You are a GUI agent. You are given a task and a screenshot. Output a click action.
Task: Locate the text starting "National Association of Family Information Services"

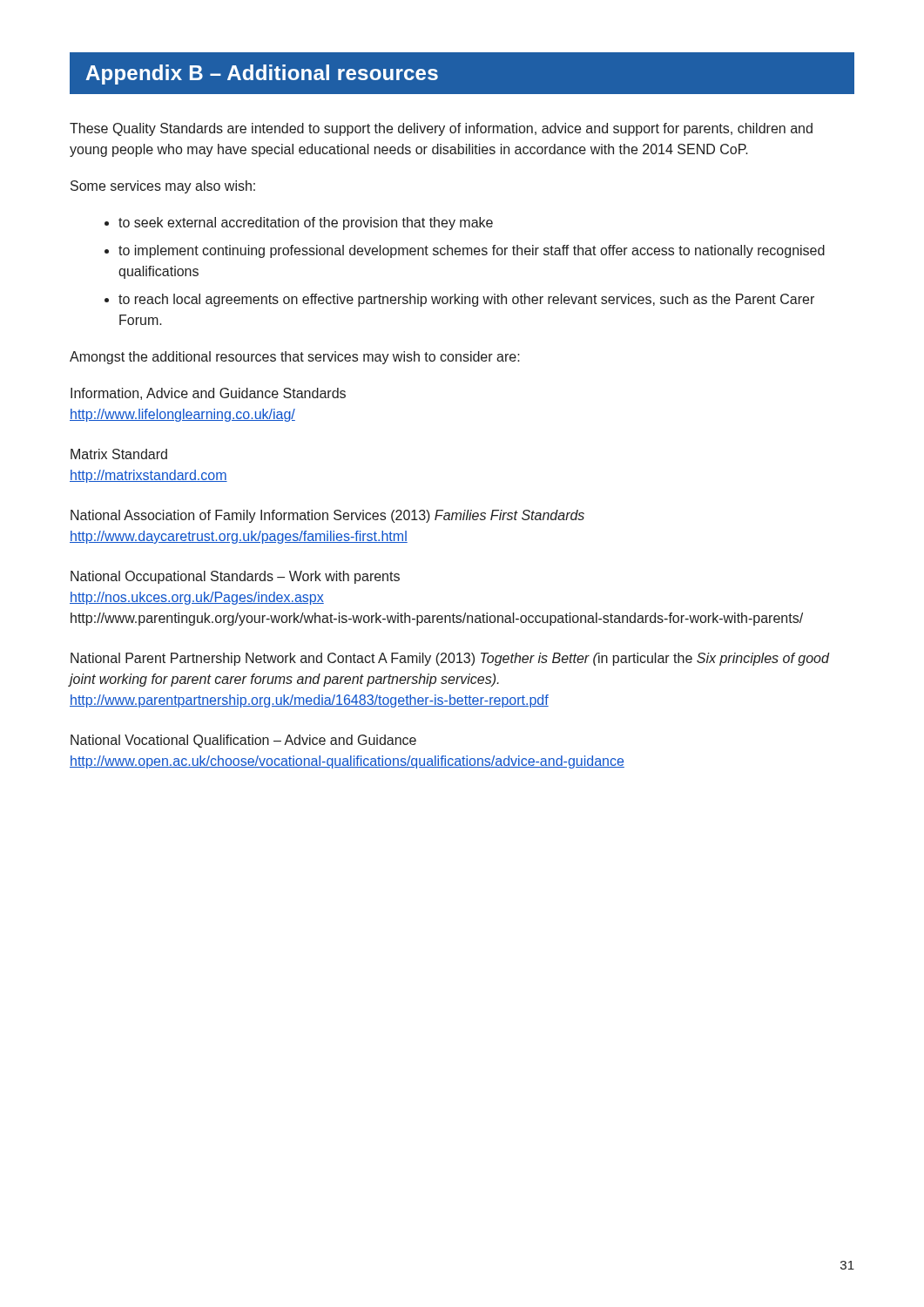462,526
